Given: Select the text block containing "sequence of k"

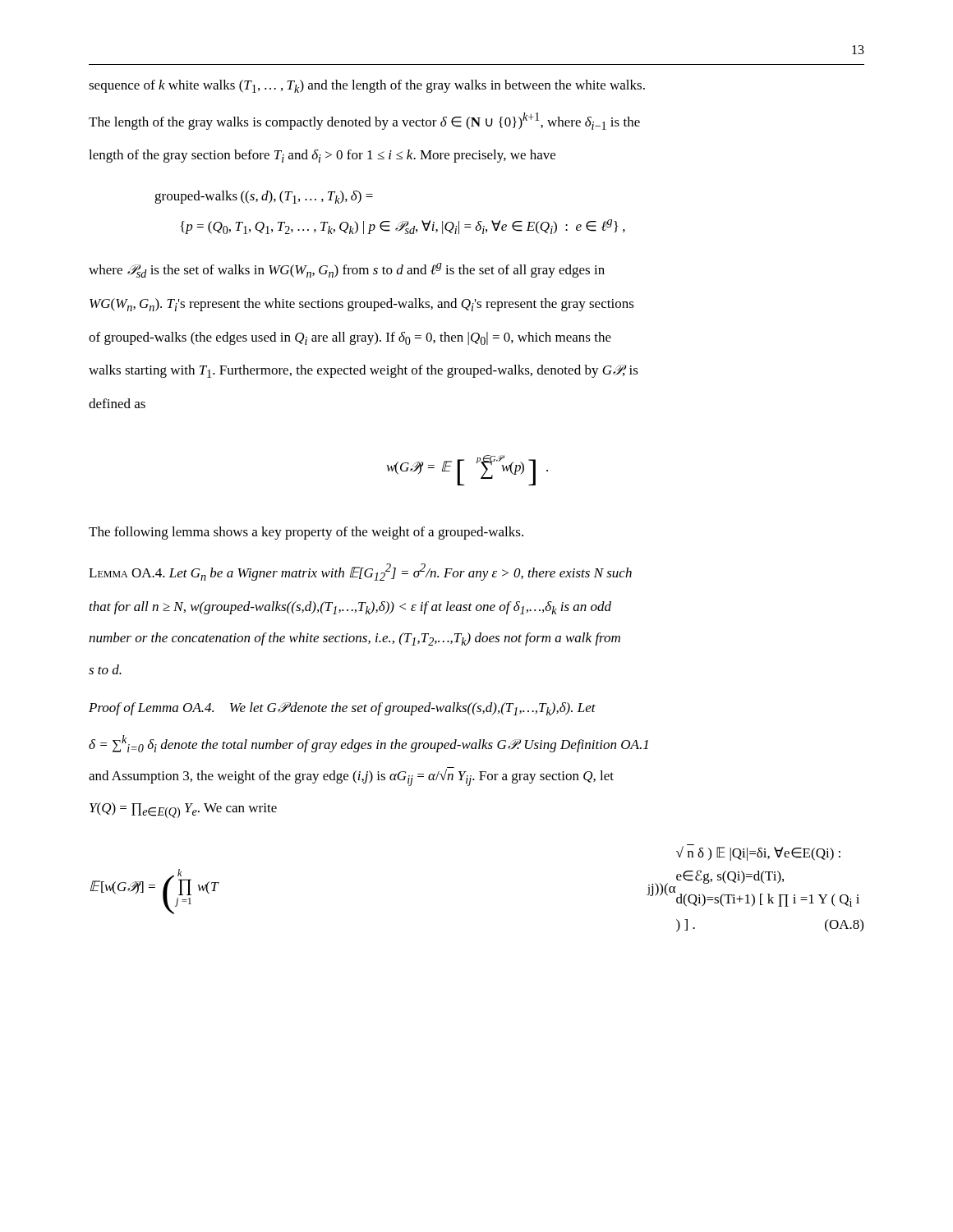Looking at the screenshot, I should click(x=367, y=86).
